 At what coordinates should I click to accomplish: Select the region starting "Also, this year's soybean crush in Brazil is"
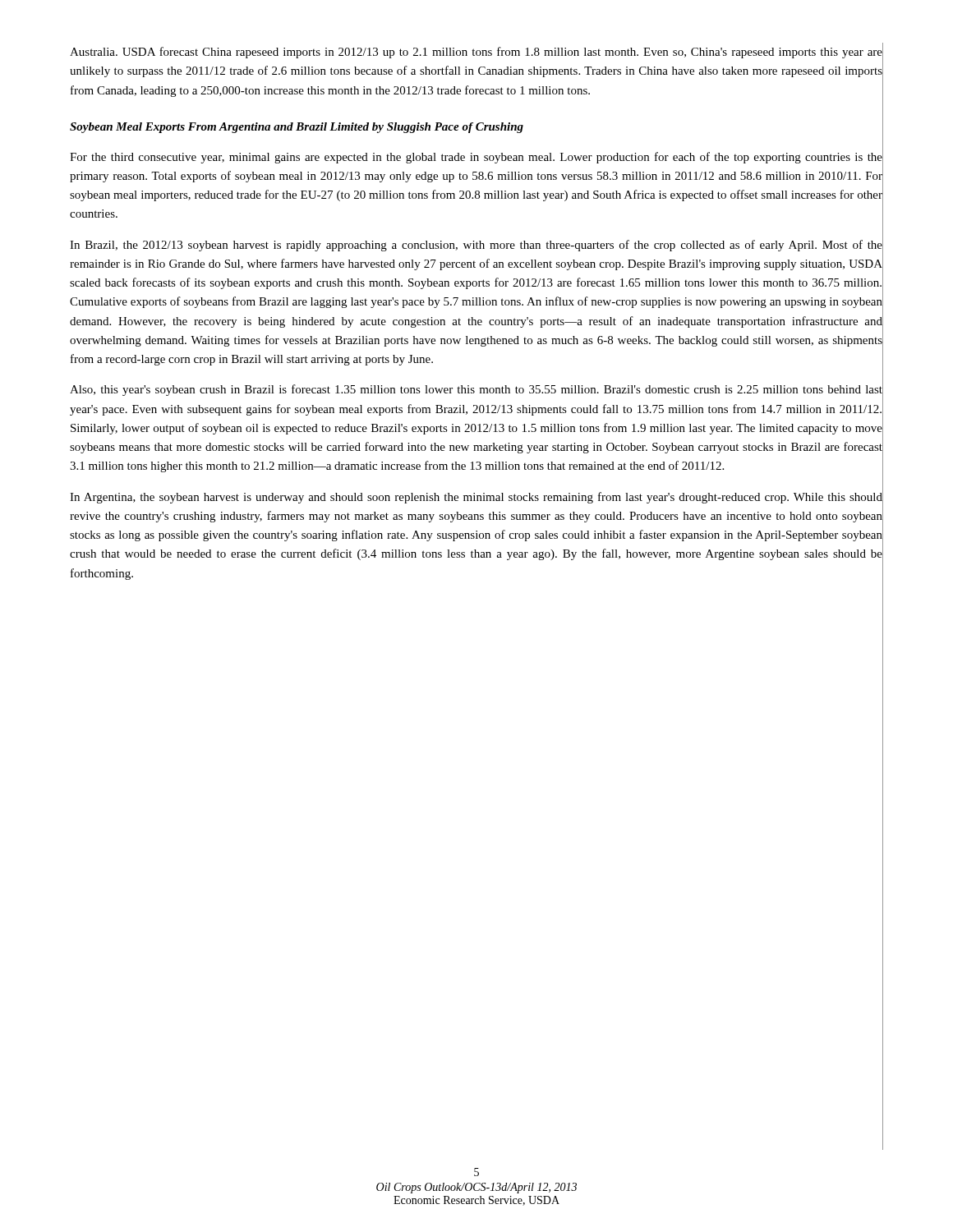476,428
